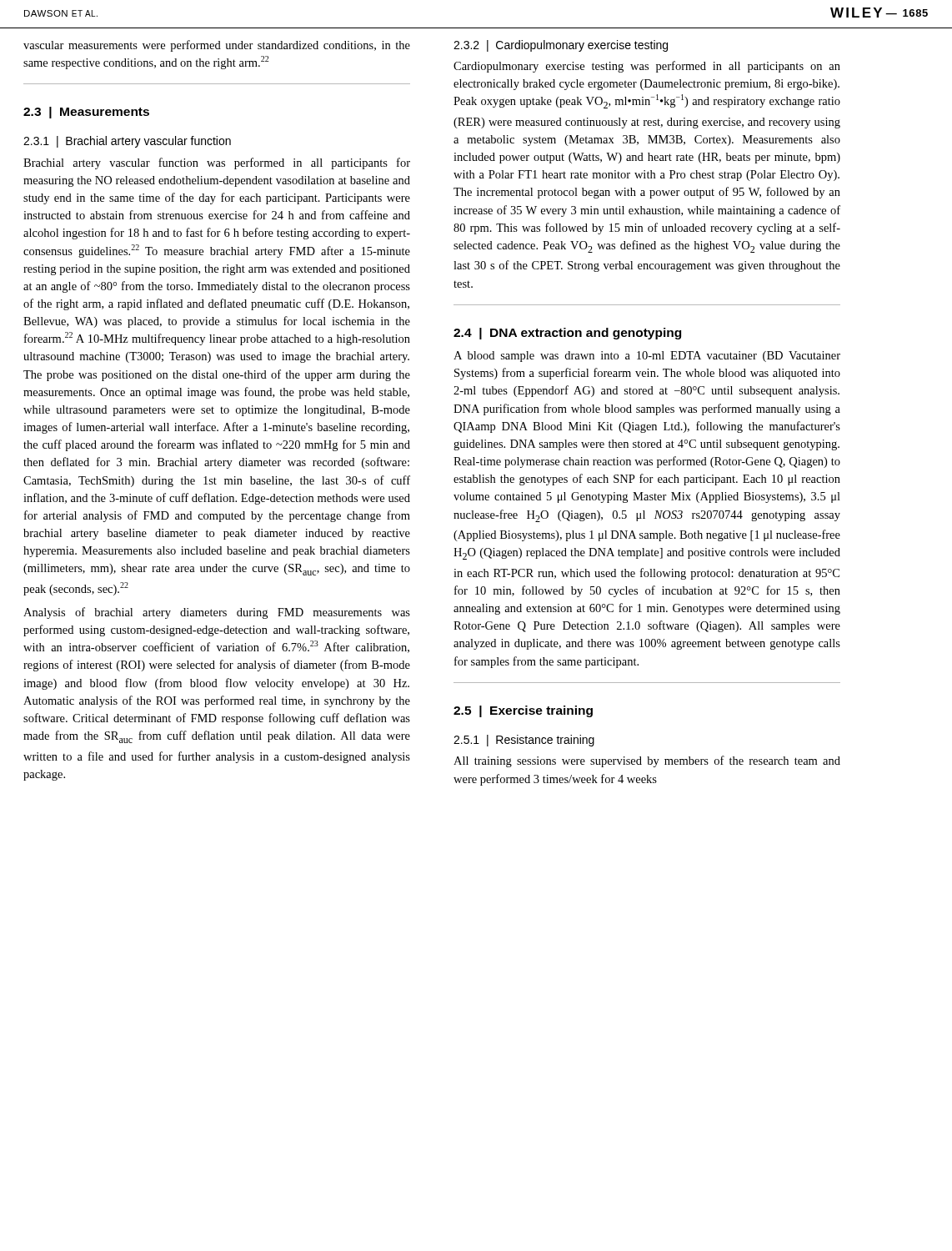The height and width of the screenshot is (1251, 952).
Task: Find the block on this page that starts "All training sessions were supervised by members"
Action: (647, 770)
